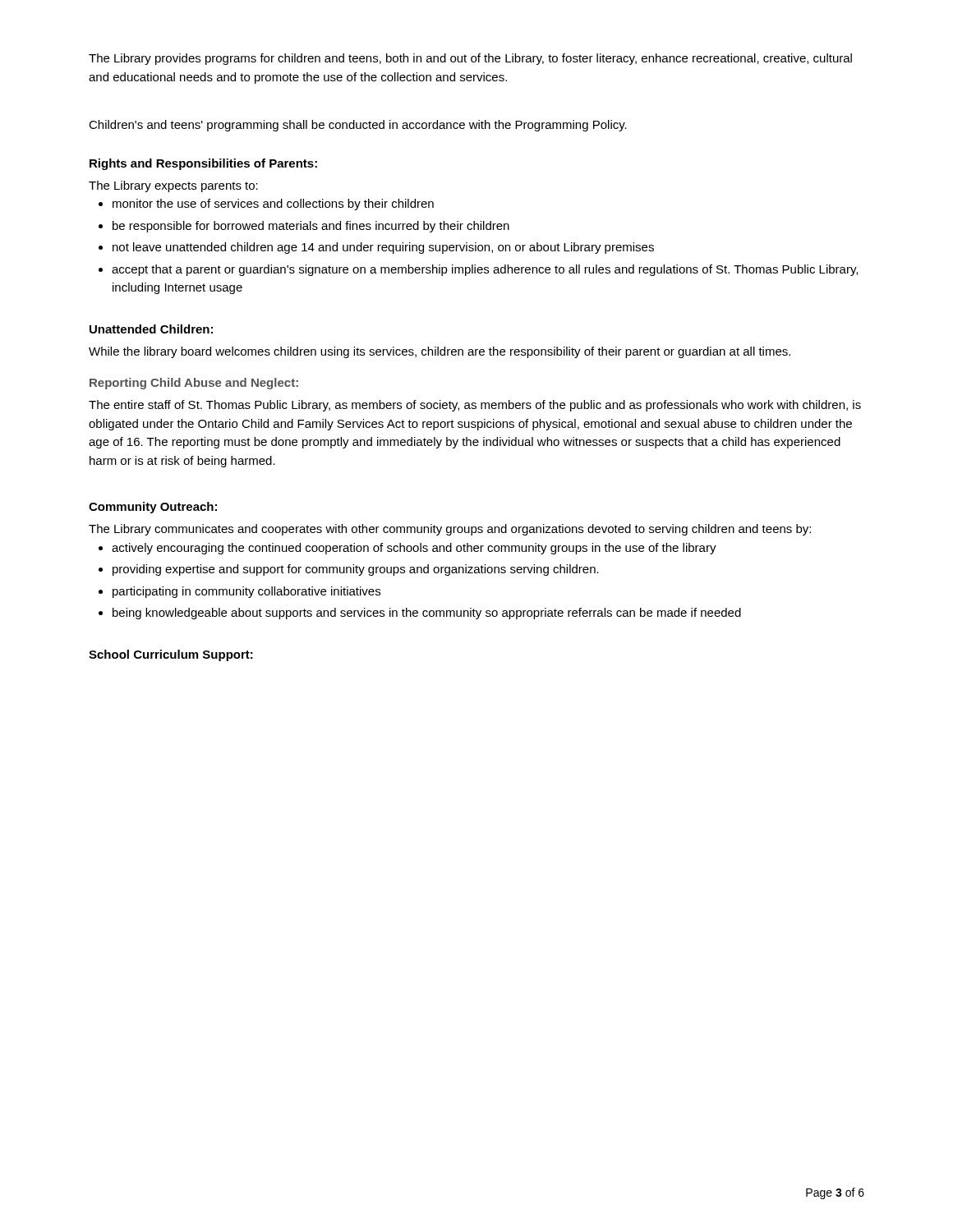
Task: Find the element starting "accept that a parent or guardian's"
Action: [x=485, y=278]
